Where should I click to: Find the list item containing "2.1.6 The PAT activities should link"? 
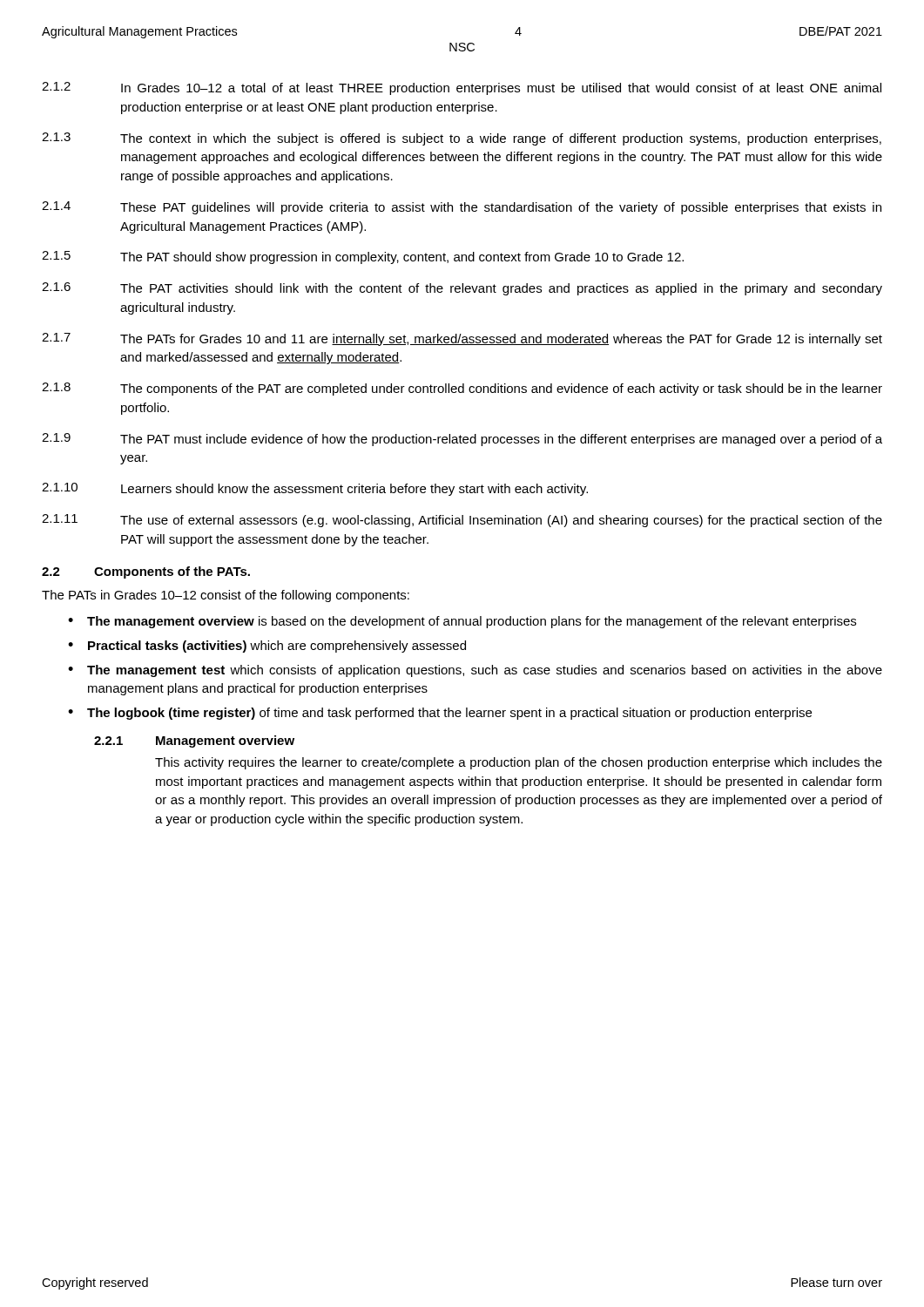click(x=462, y=298)
